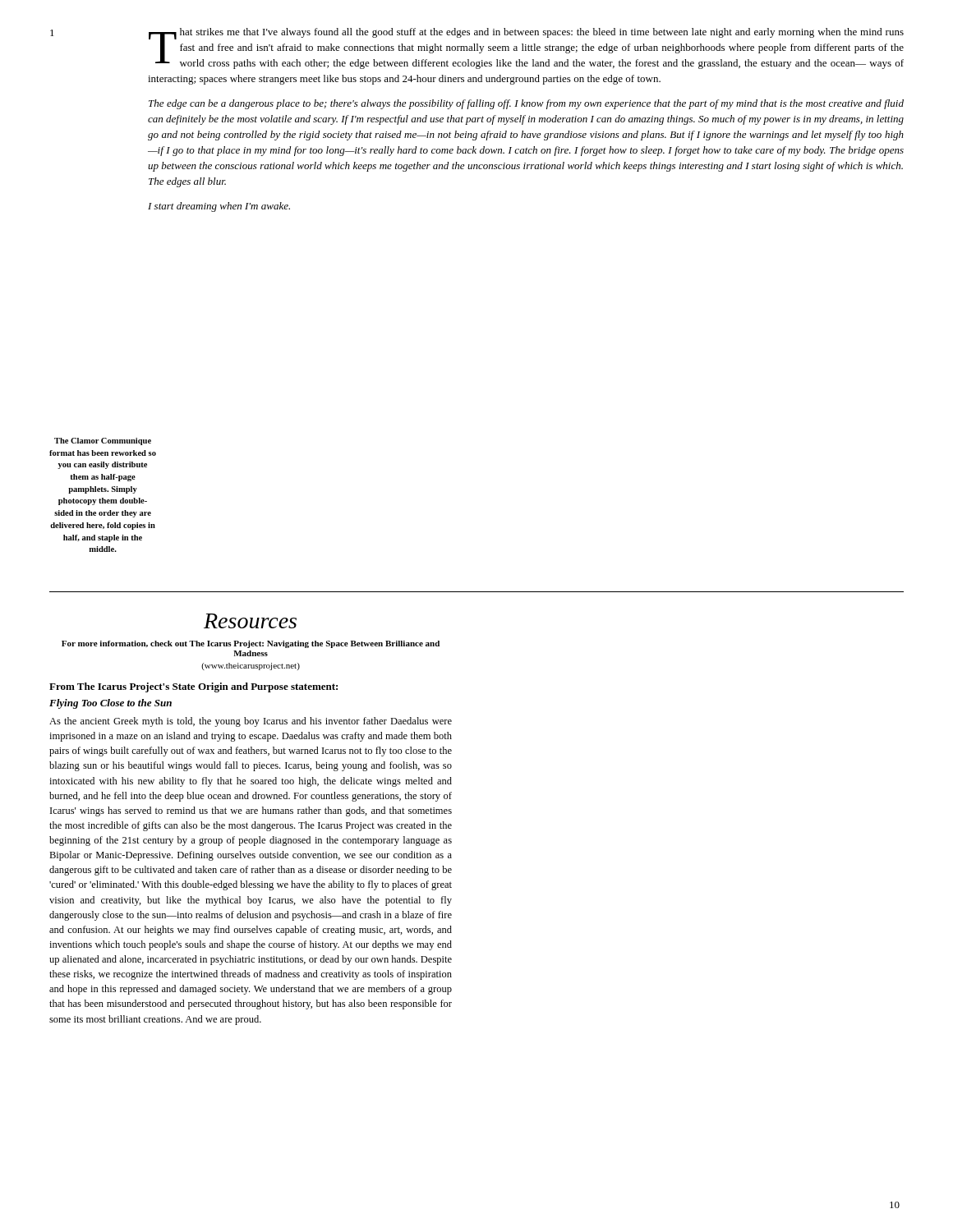Find the section header on this page that starts "From The Icarus"

point(194,686)
